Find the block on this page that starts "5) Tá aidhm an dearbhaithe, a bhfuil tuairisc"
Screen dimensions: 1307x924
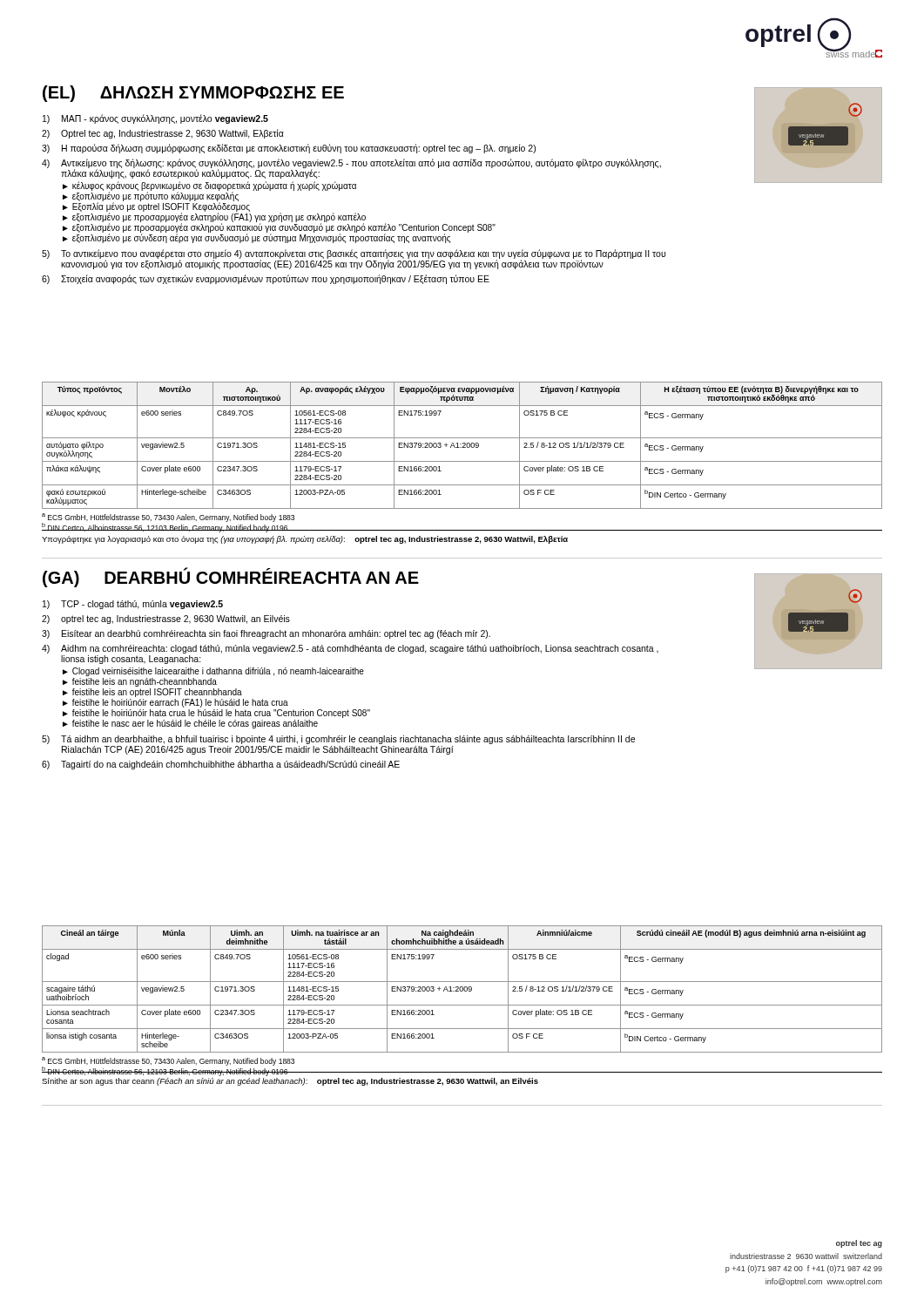[x=360, y=744]
